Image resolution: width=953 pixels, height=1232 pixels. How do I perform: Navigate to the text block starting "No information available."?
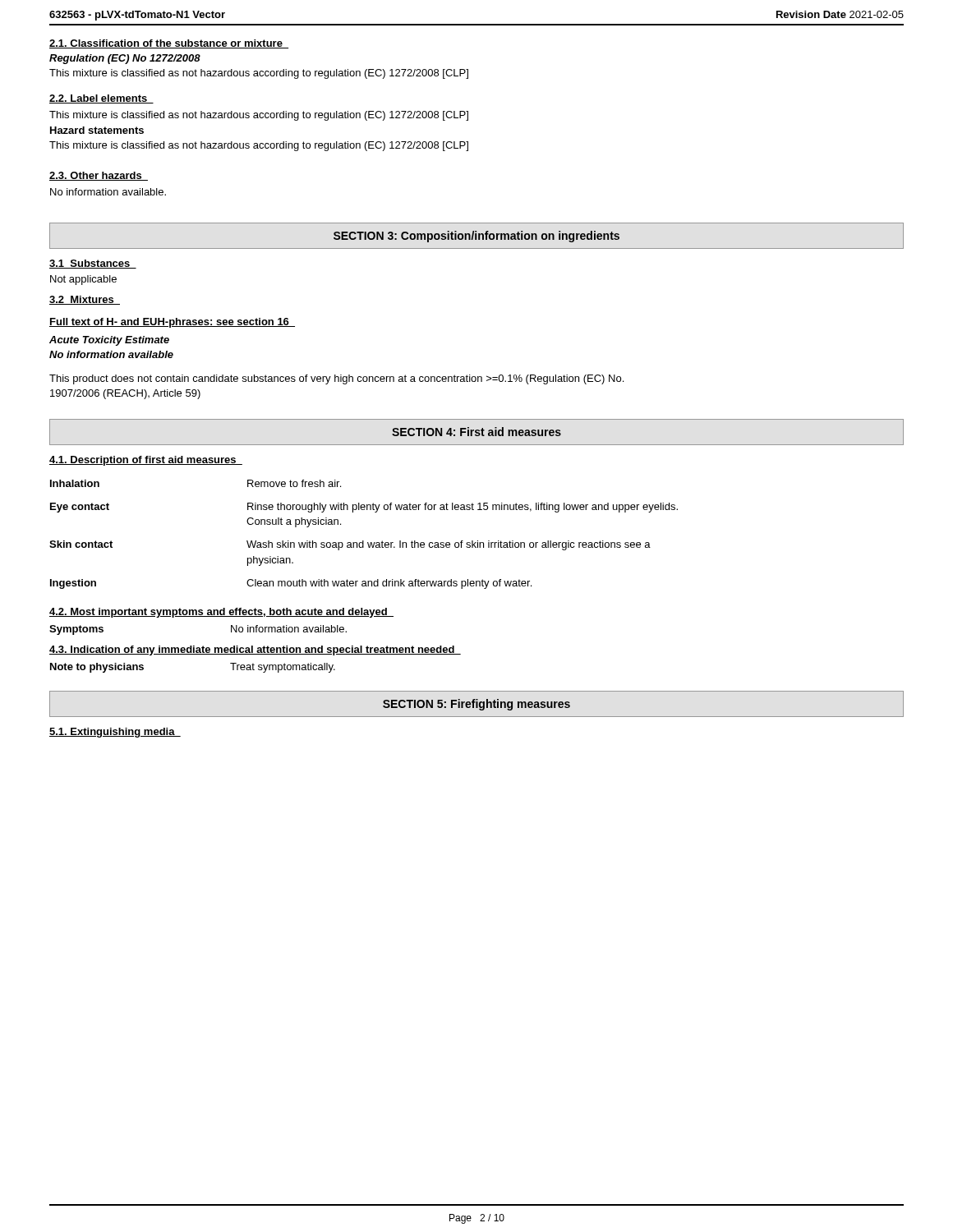[x=108, y=192]
